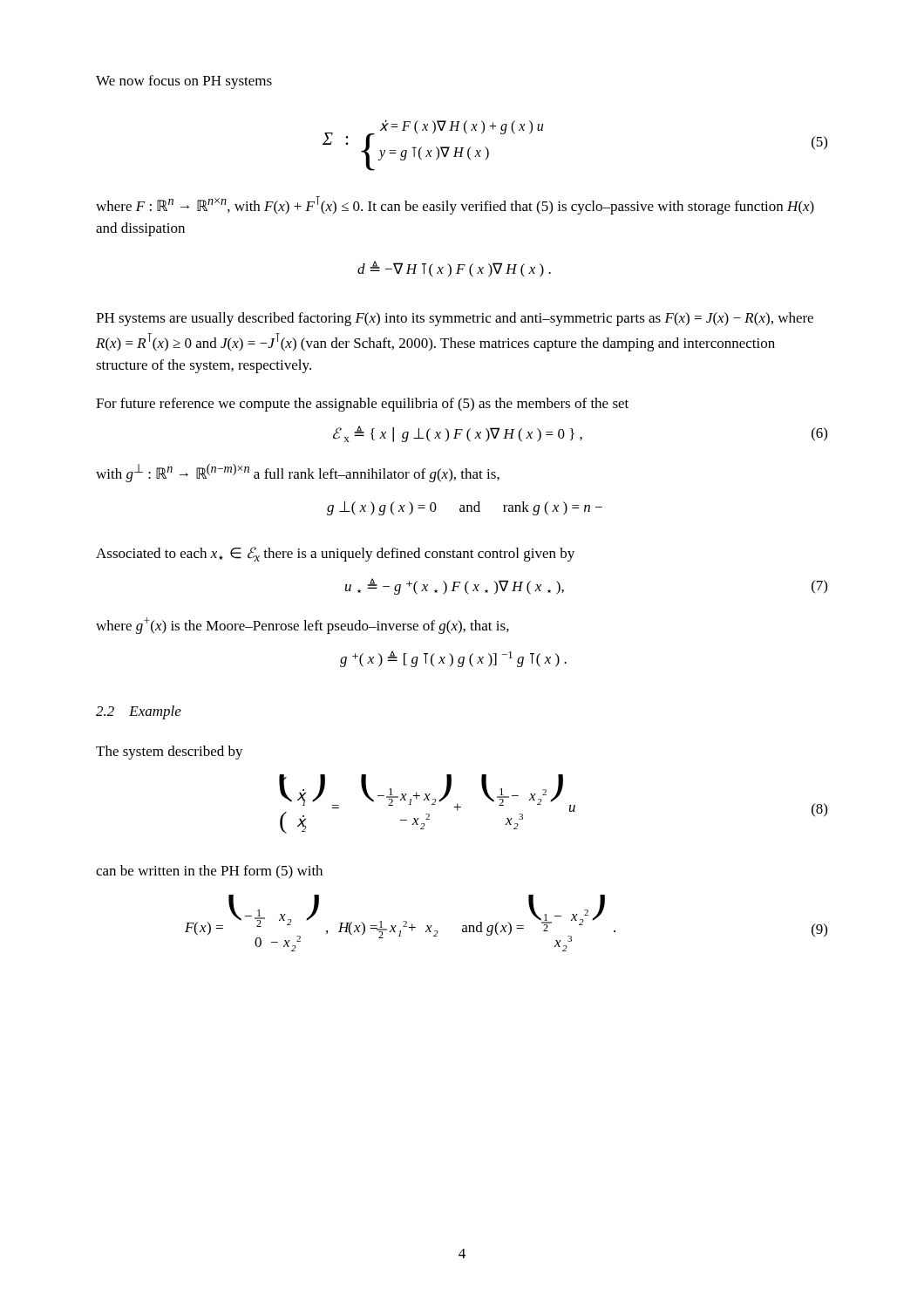Navigate to the passage starting "2.2 Example"
This screenshot has width=924, height=1308.
tap(139, 711)
